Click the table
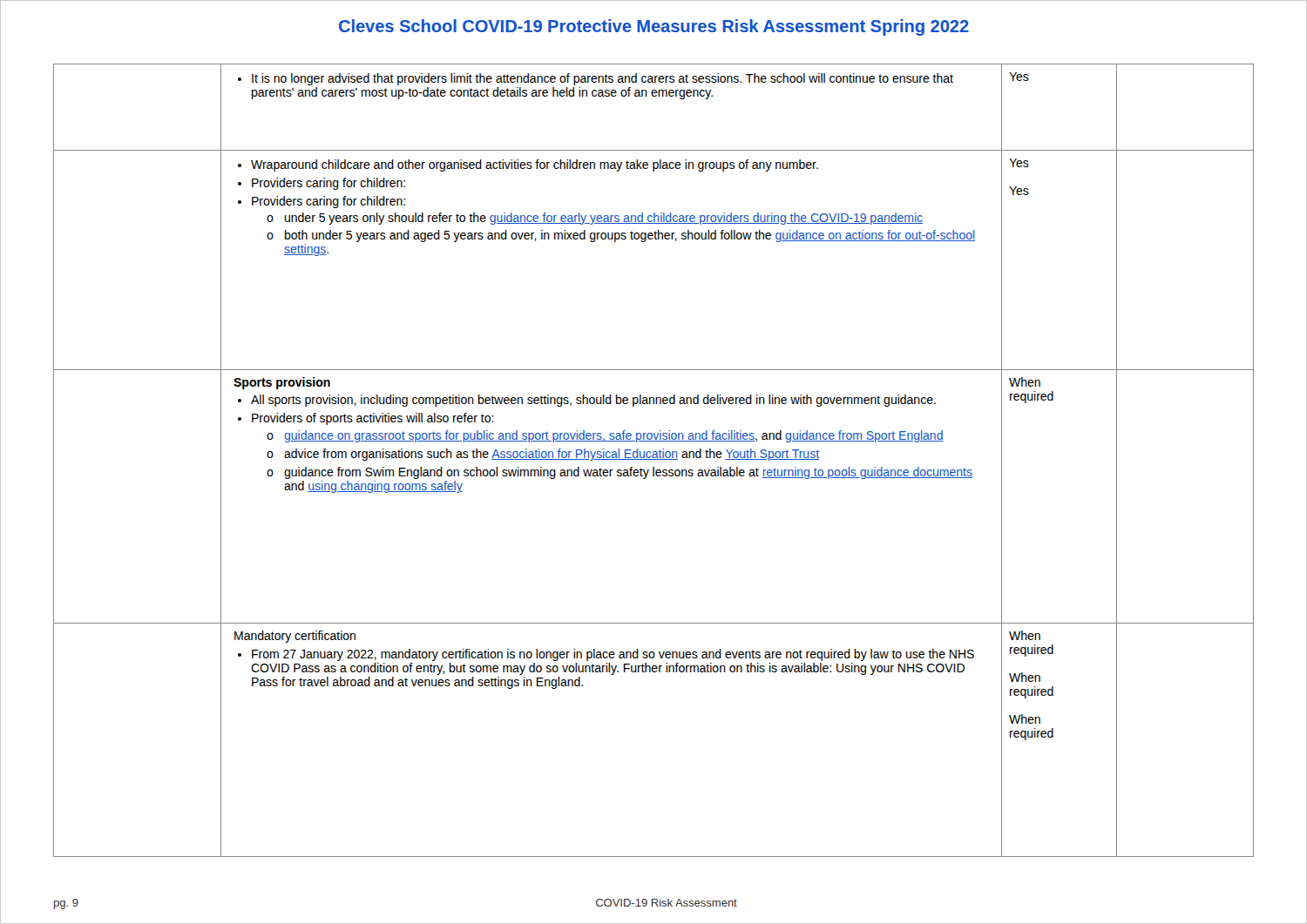The image size is (1307, 924). (x=654, y=460)
